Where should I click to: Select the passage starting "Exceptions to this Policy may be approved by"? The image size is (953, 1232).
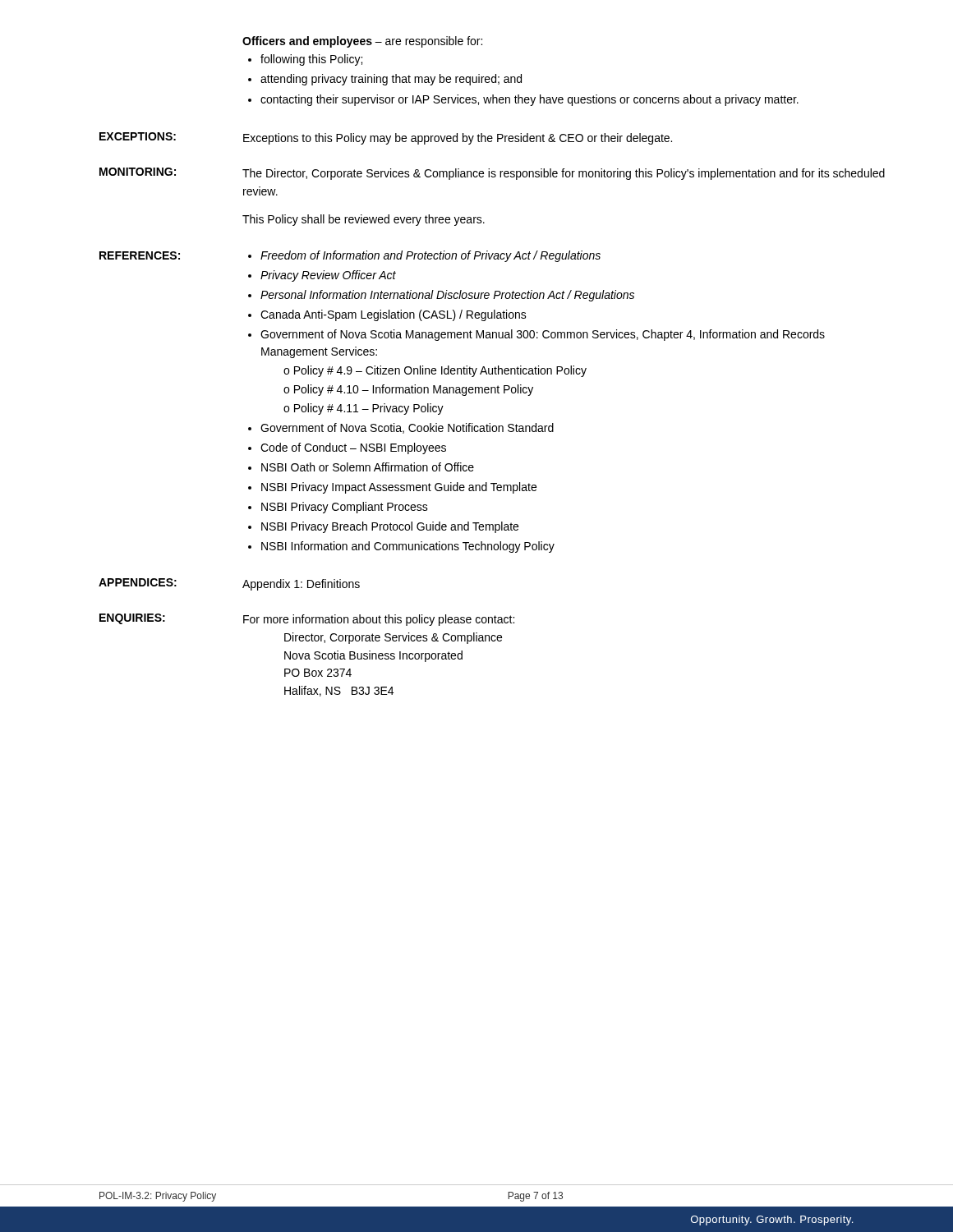tap(458, 138)
